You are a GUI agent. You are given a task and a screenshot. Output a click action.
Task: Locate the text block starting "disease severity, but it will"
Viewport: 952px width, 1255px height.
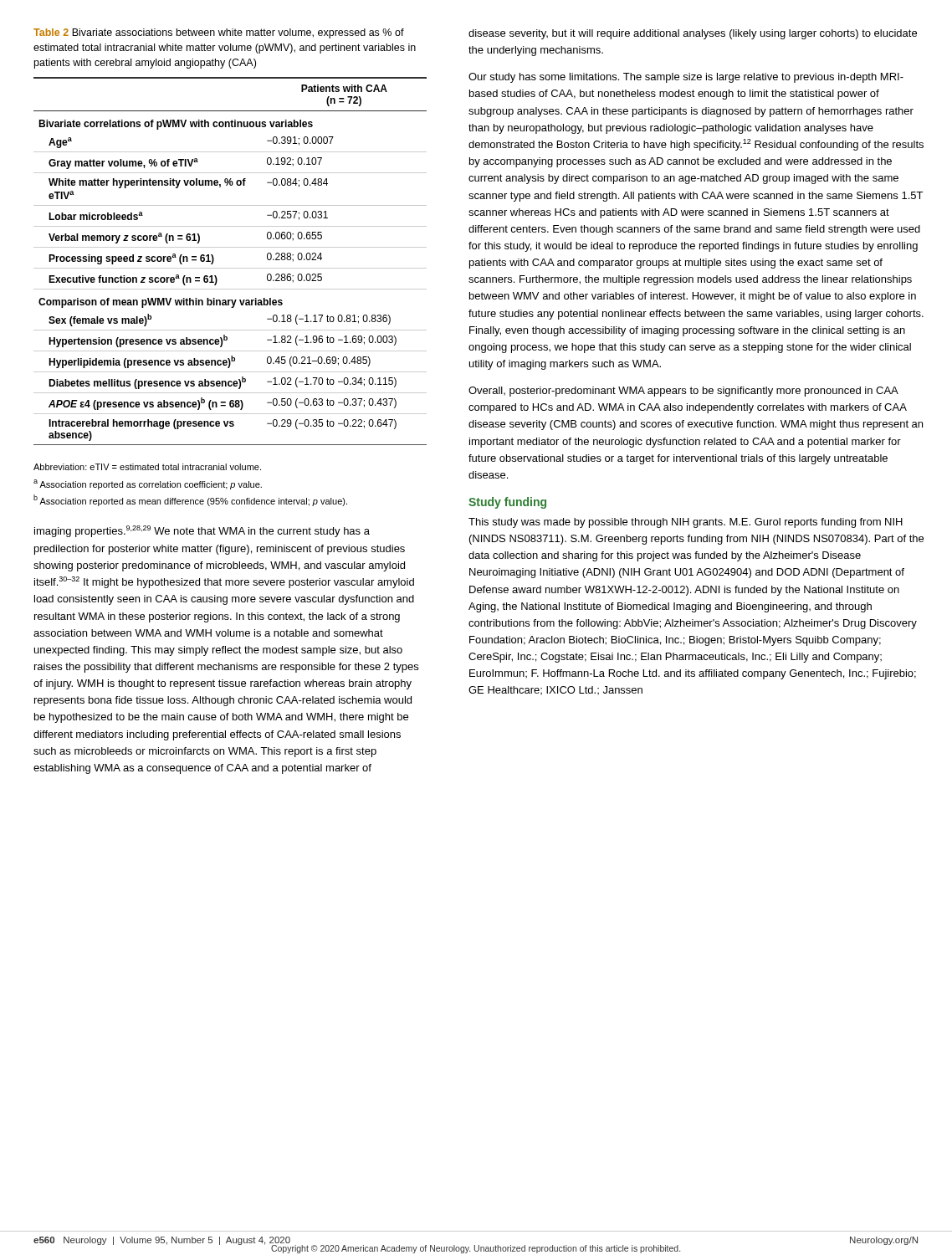click(696, 254)
